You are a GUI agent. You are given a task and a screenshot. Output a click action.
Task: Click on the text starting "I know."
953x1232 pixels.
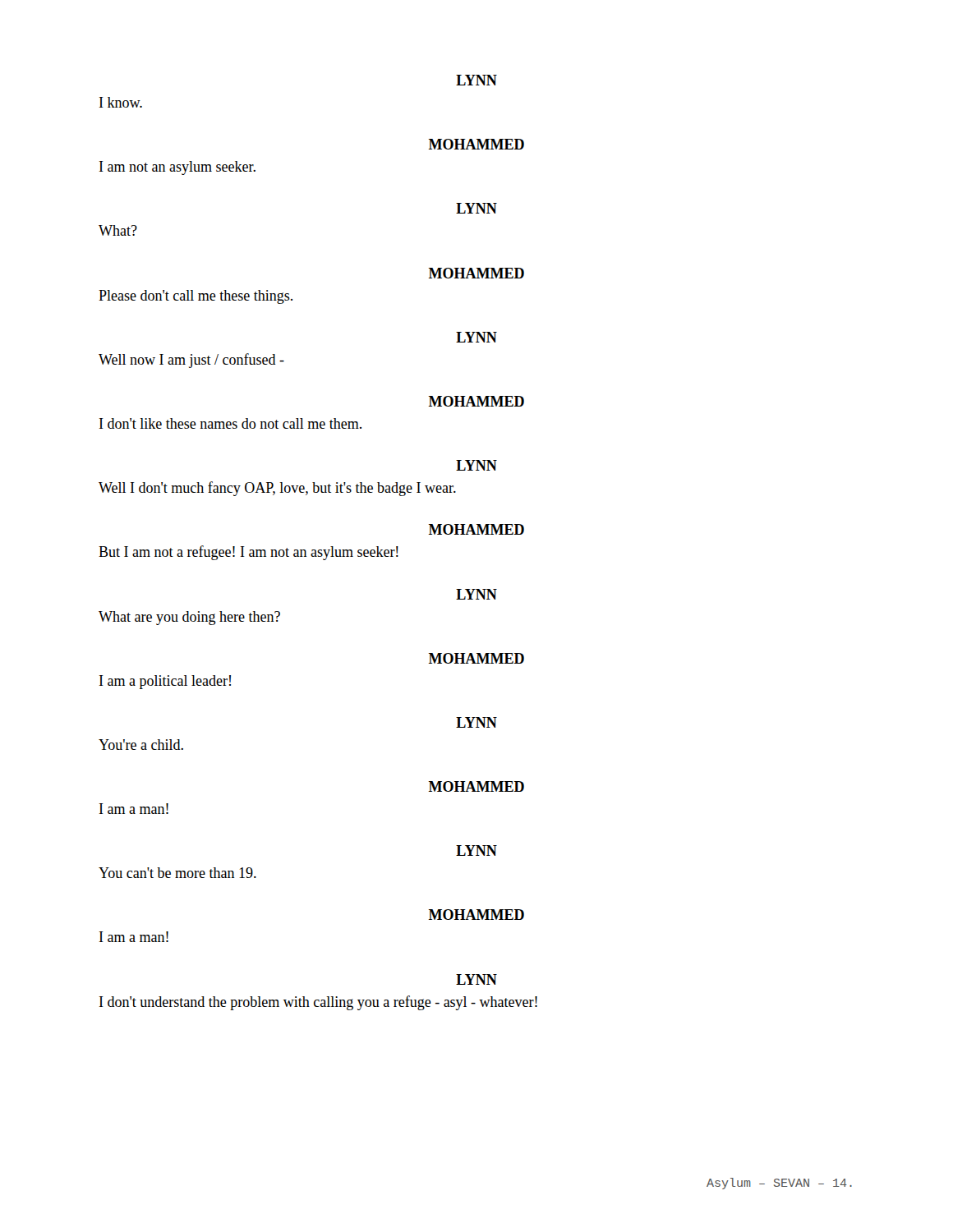coord(121,103)
